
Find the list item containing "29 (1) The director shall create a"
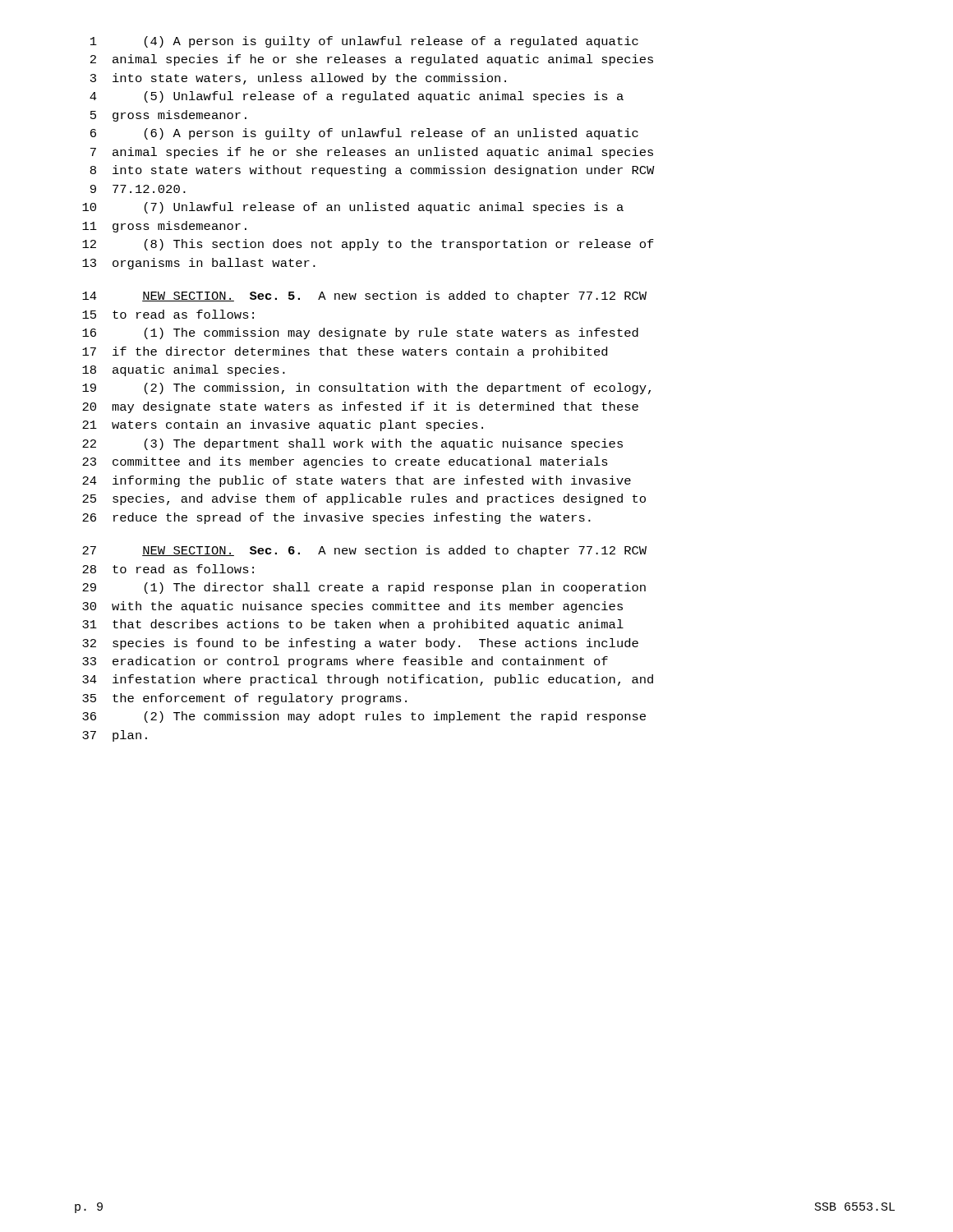click(485, 588)
